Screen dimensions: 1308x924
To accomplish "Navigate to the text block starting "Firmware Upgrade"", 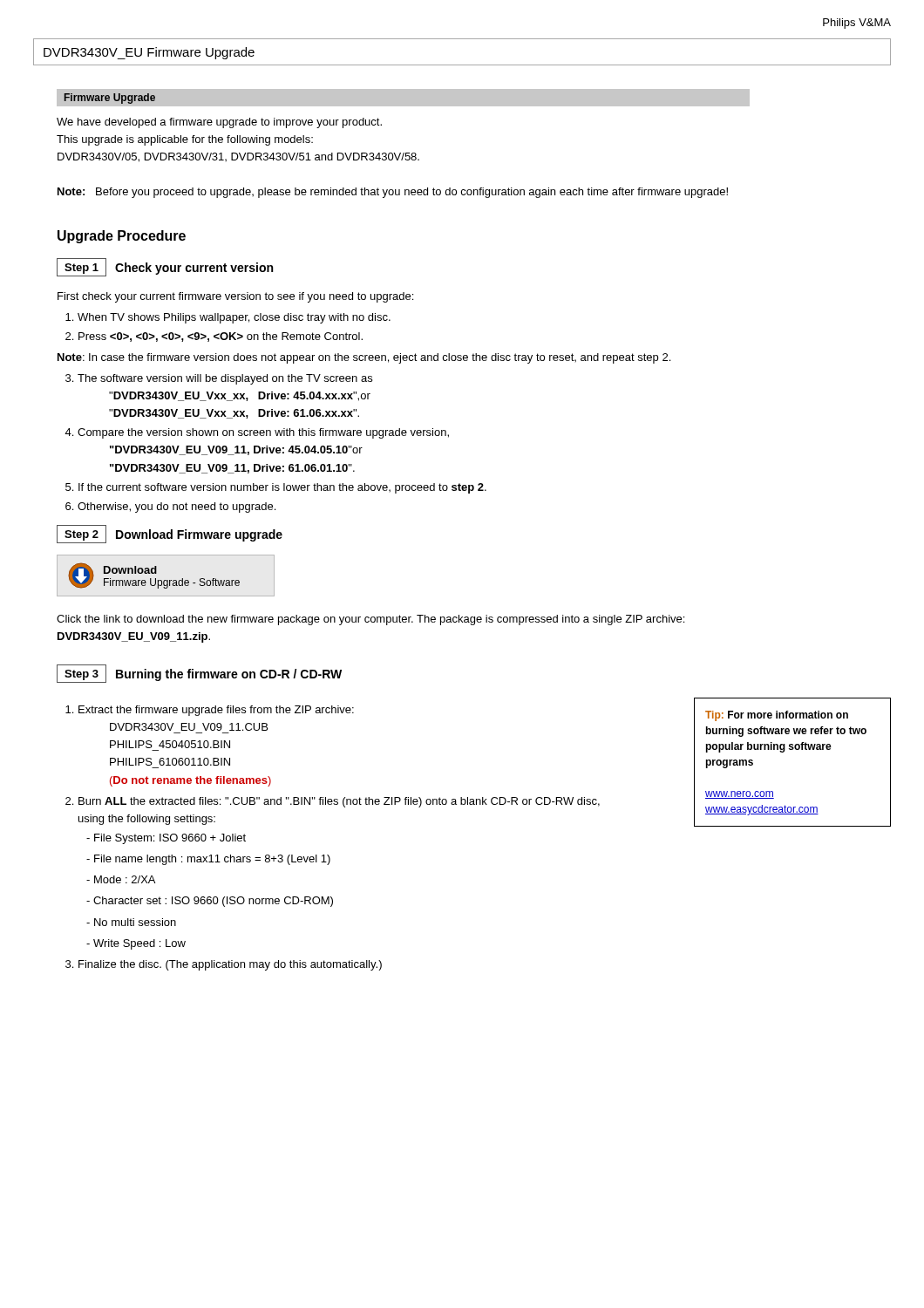I will pyautogui.click(x=110, y=98).
